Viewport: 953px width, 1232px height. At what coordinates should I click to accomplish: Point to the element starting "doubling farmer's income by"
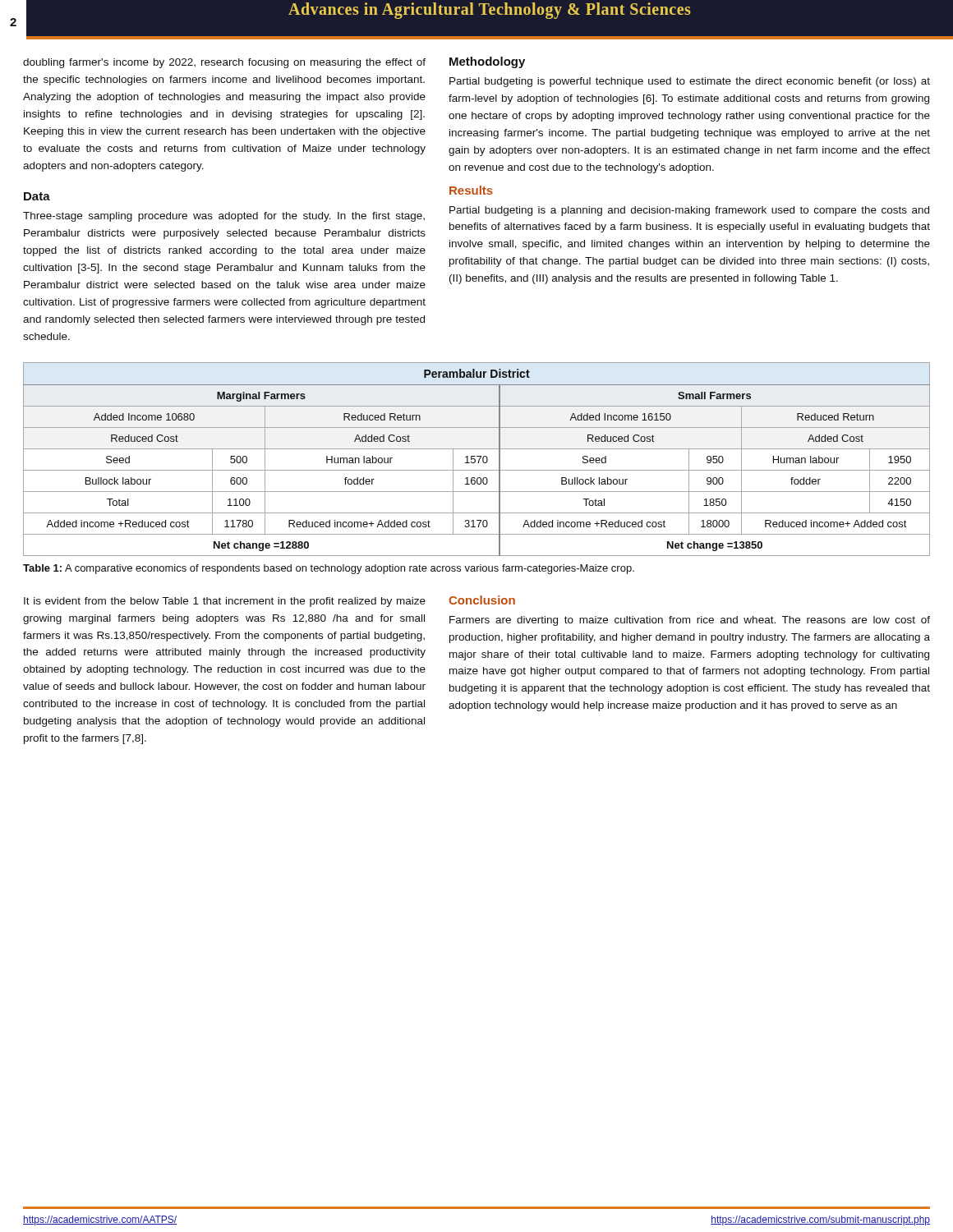(x=224, y=114)
